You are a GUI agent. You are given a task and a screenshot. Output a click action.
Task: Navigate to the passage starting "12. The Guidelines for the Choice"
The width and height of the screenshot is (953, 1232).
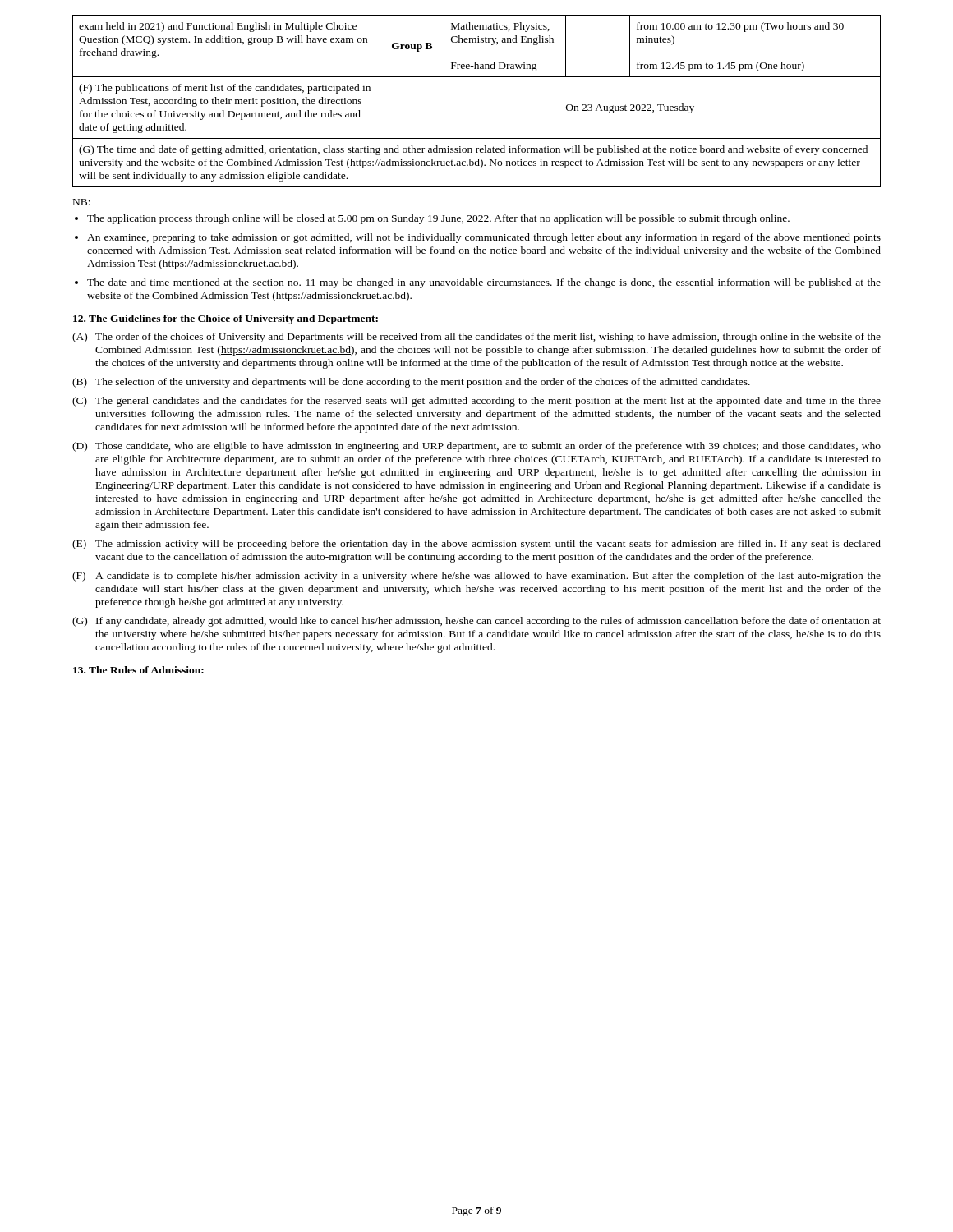(x=226, y=318)
